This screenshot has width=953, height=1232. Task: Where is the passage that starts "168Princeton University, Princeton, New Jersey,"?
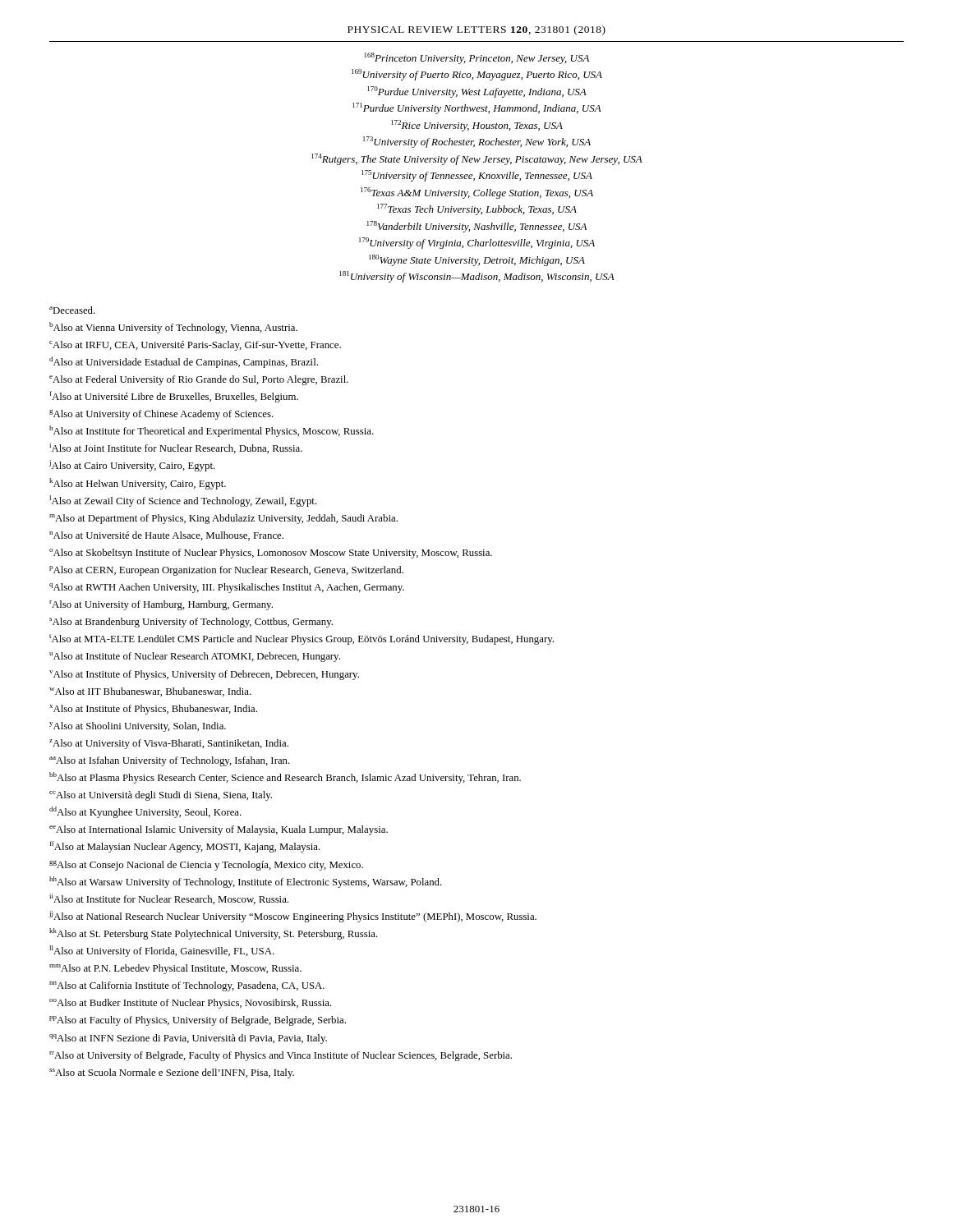tap(476, 167)
